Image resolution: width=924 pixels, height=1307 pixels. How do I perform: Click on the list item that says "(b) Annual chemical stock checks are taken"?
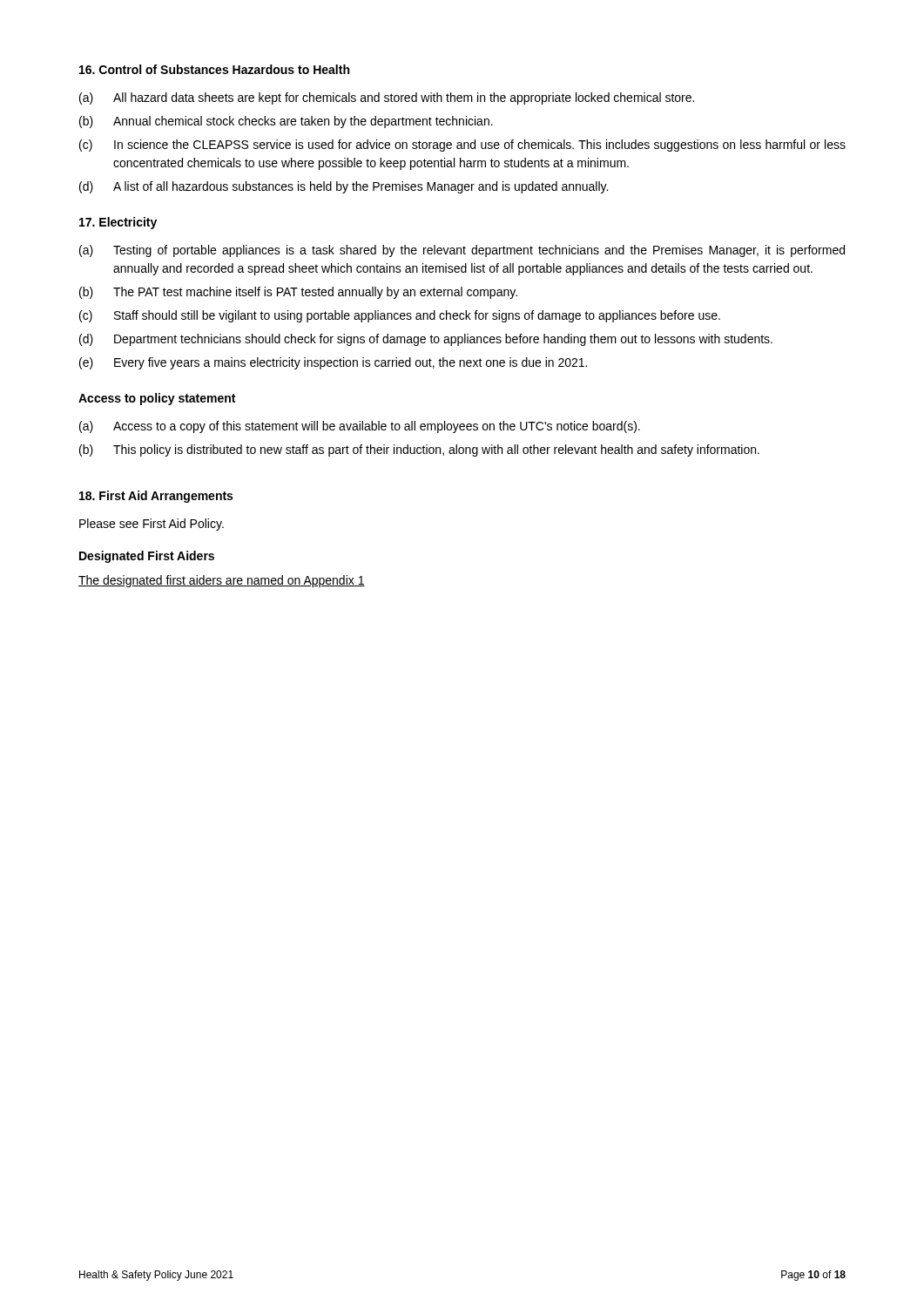pyautogui.click(x=462, y=122)
